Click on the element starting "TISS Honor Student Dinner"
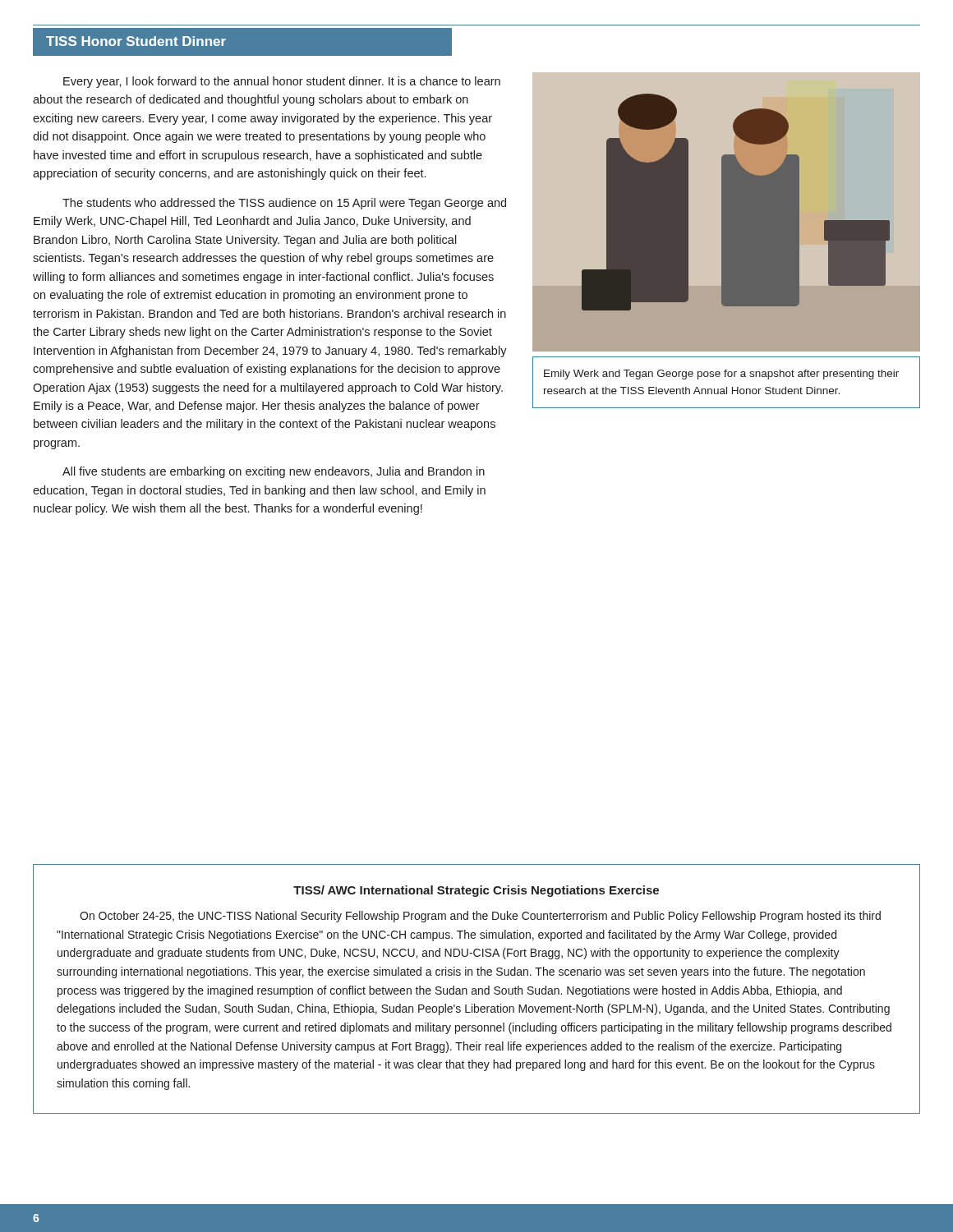 click(x=136, y=41)
